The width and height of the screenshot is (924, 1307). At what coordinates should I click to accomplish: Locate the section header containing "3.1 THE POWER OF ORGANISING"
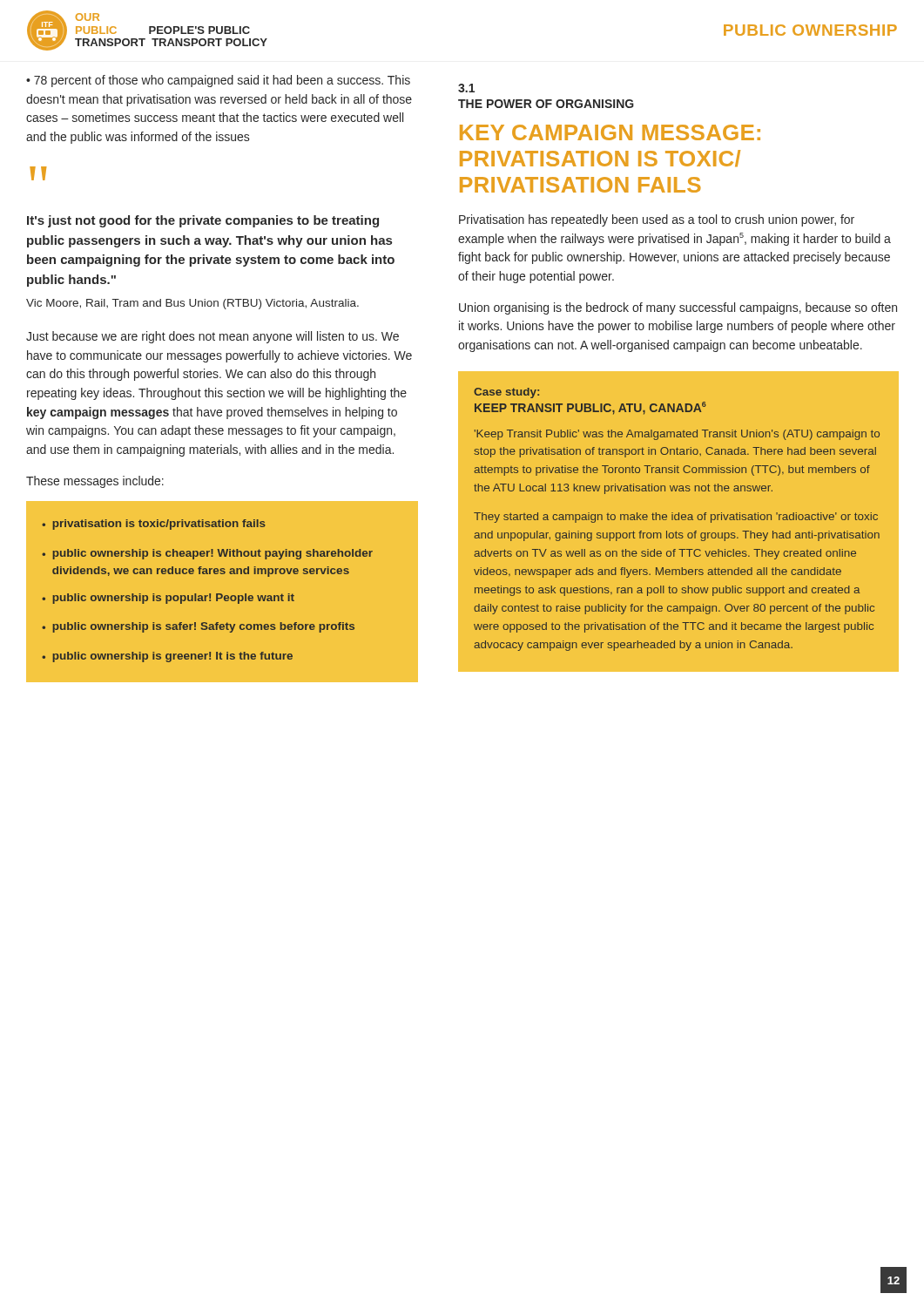point(546,96)
